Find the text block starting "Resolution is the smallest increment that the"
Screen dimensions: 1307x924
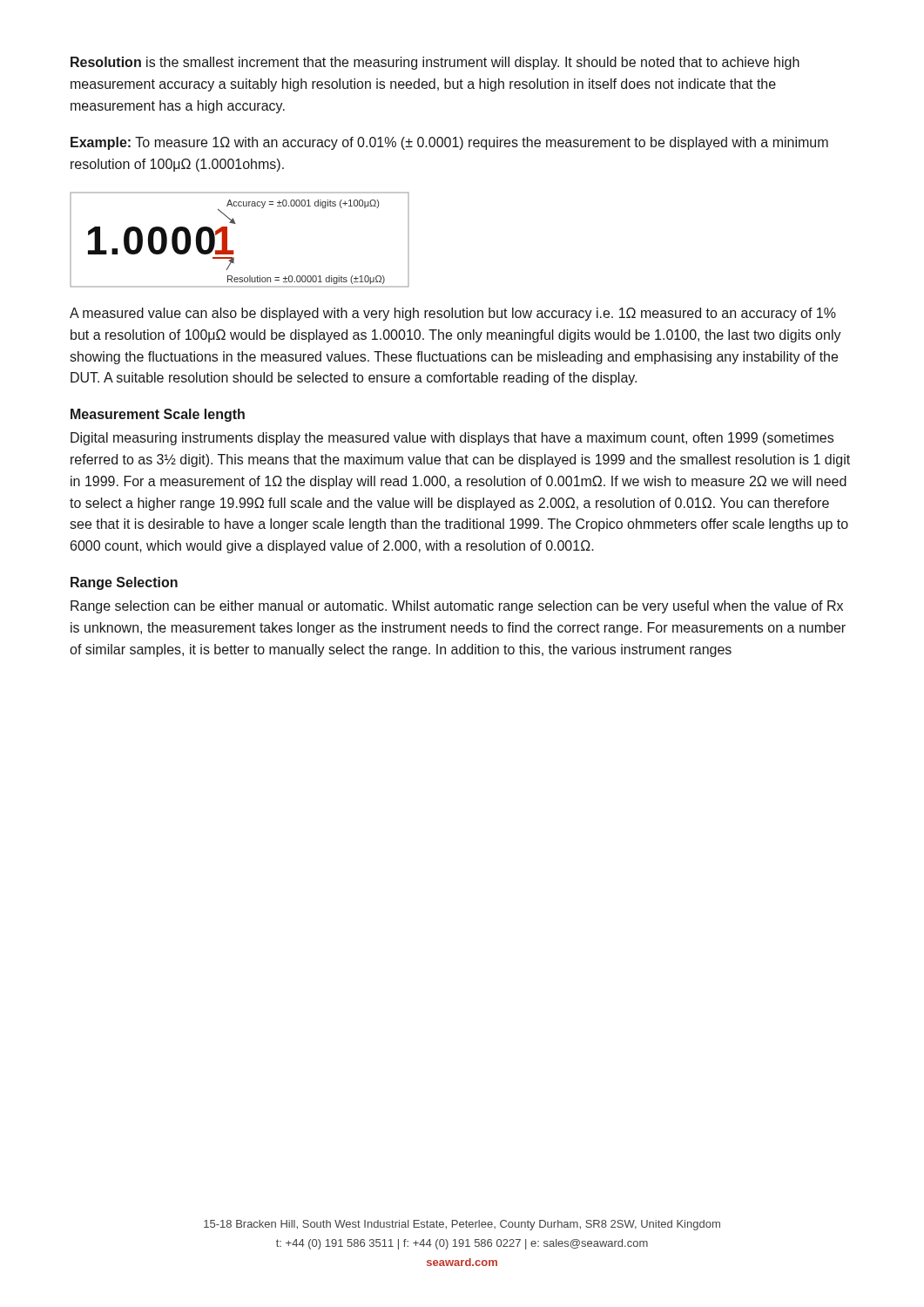pos(435,84)
